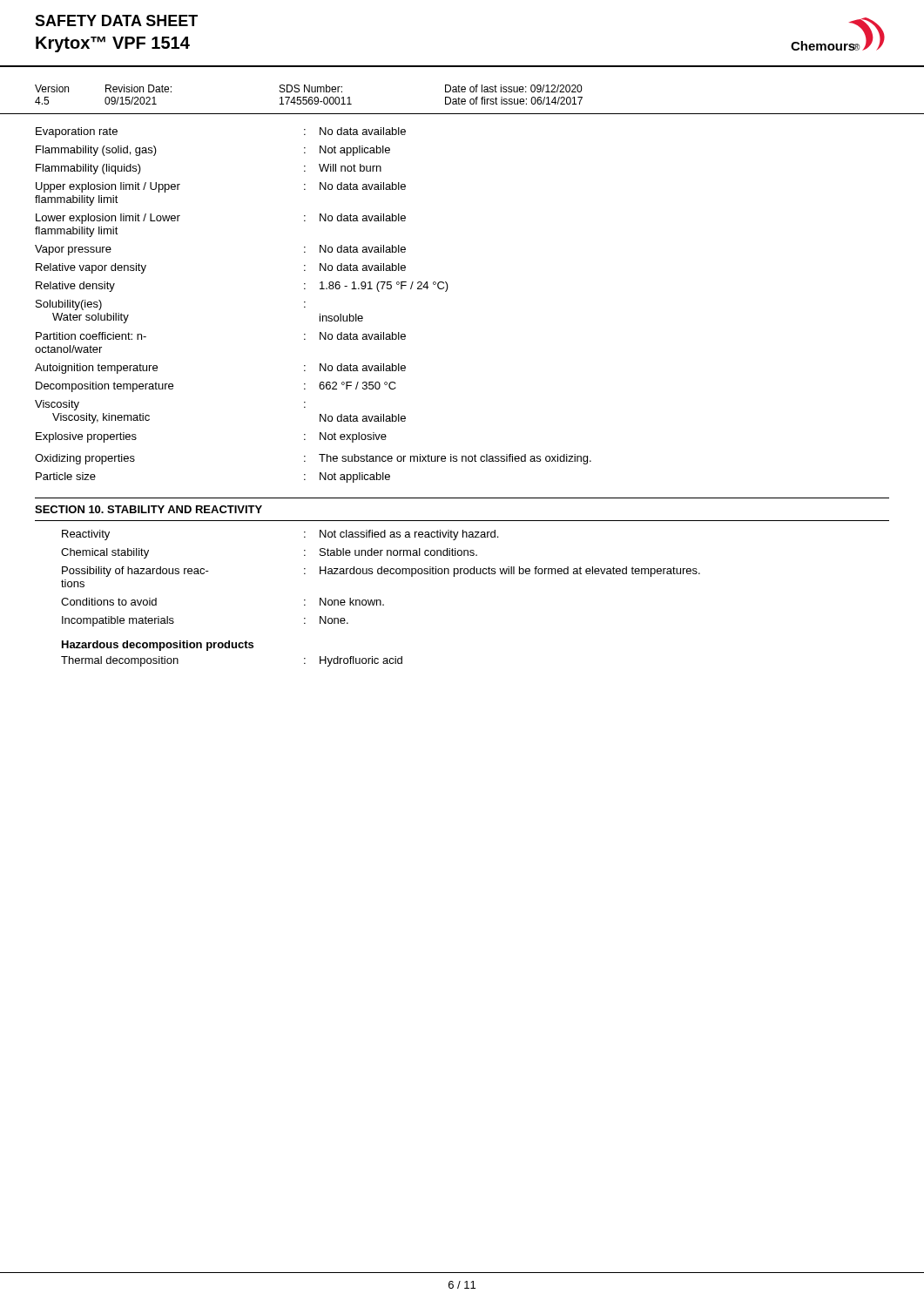Locate the list item containing "Conditions to avoid : None known."
924x1307 pixels.
pyautogui.click(x=111, y=602)
